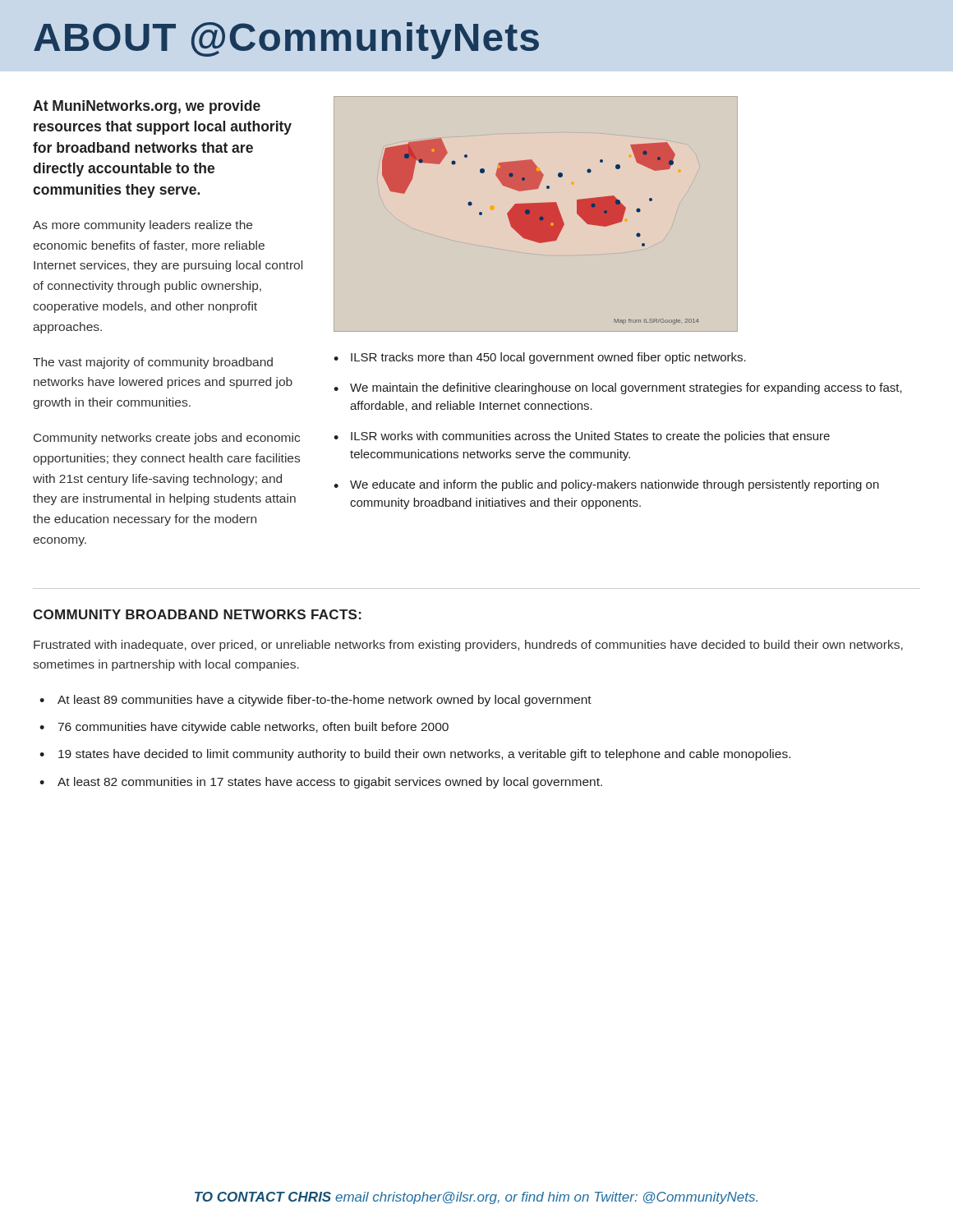Click the passage that begins "• We maintain the definitive"
This screenshot has height=1232, width=953.
[x=618, y=395]
